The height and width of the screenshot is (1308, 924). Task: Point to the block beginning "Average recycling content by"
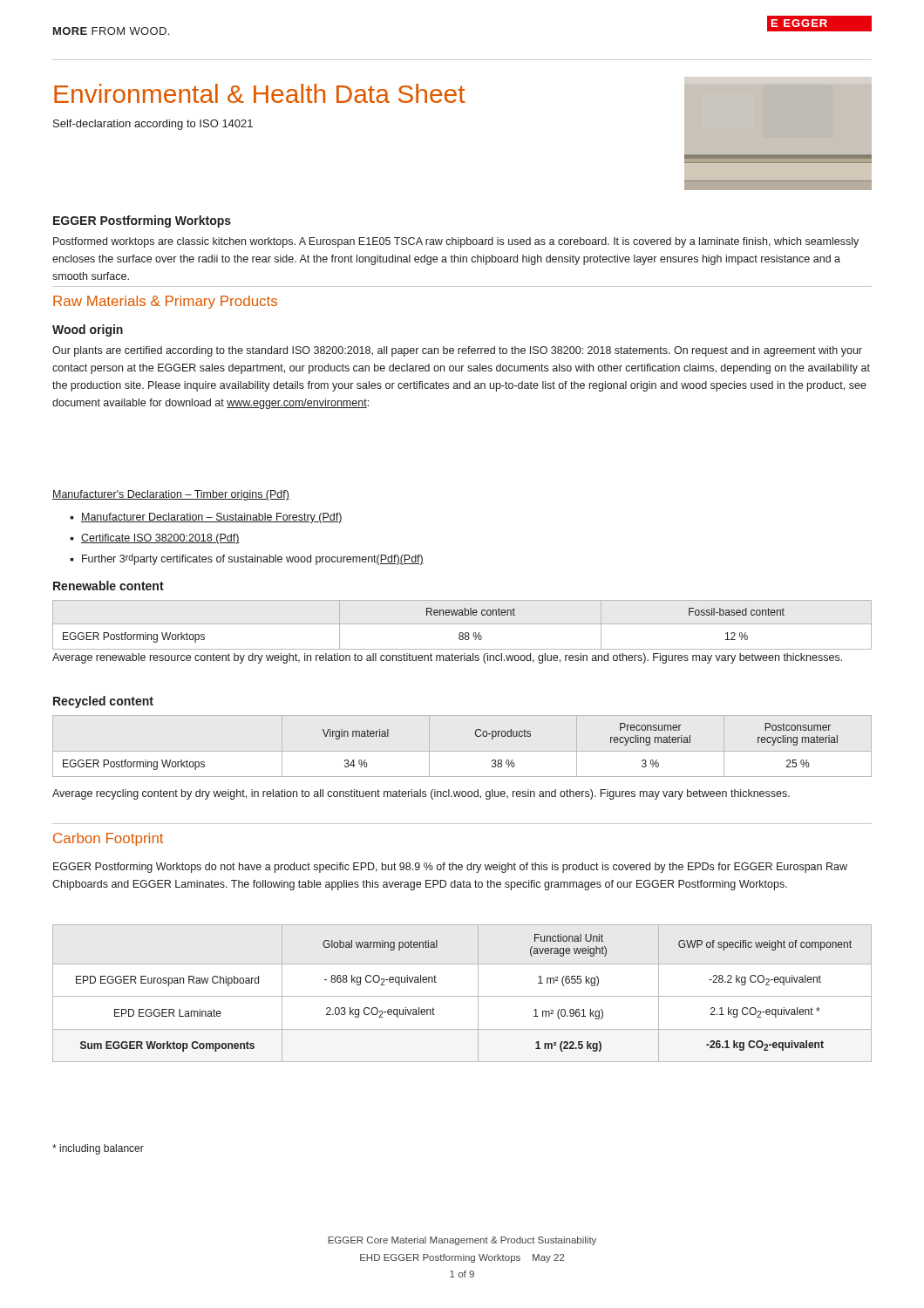coord(421,793)
